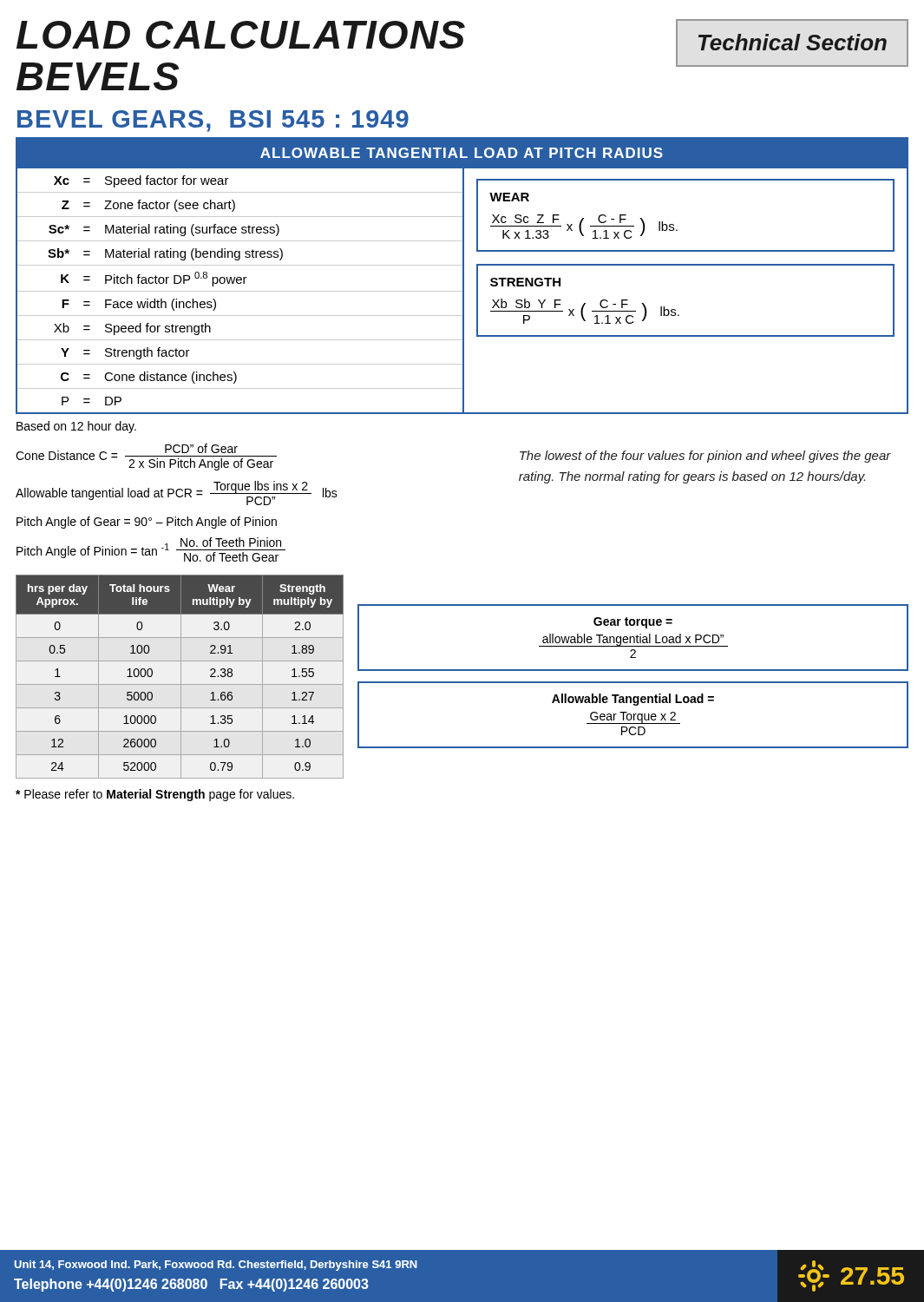Screen dimensions: 1302x924
Task: Find the table that mentions "Total hours life"
Action: pos(180,676)
